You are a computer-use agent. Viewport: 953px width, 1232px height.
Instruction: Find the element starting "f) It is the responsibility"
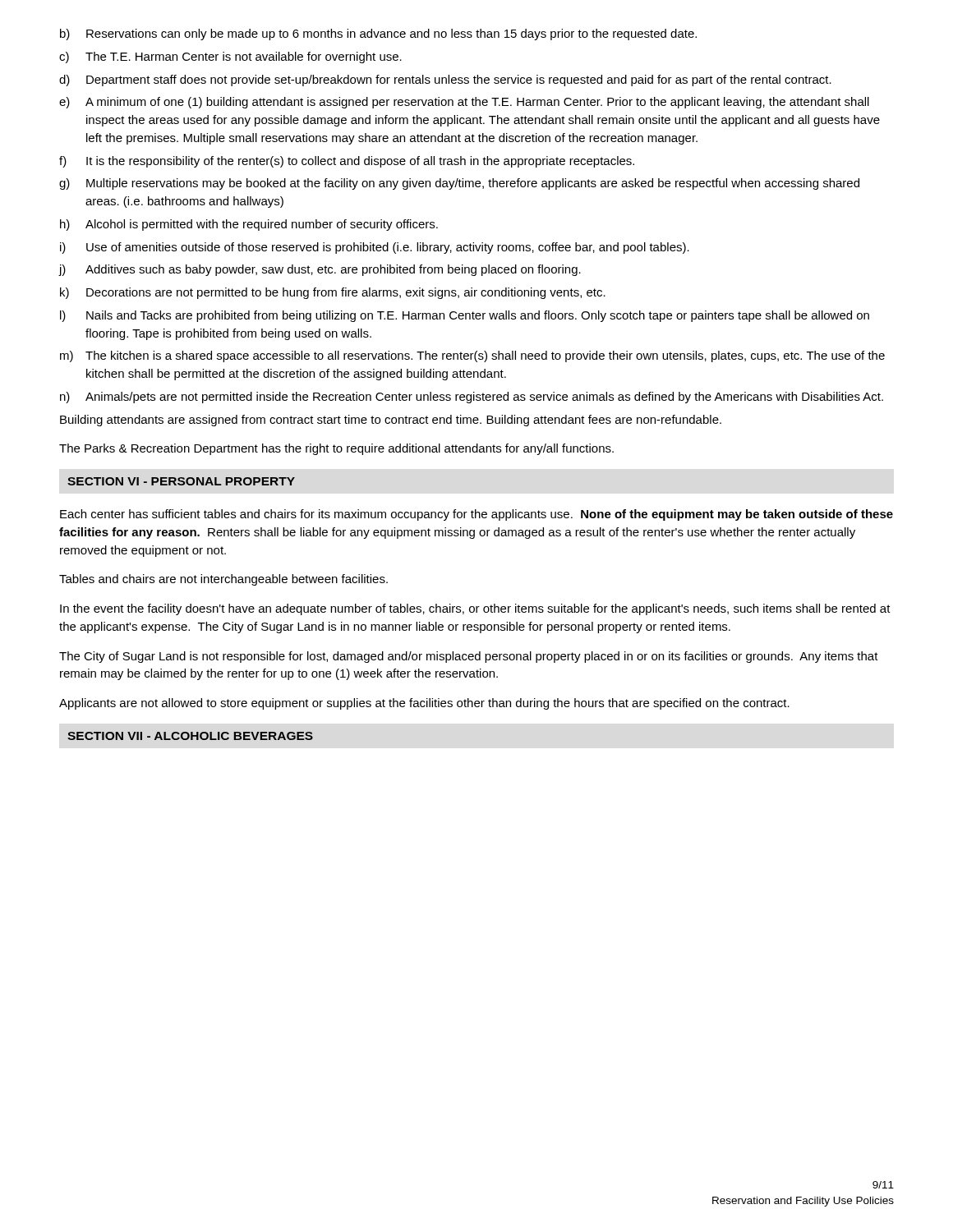tap(476, 160)
